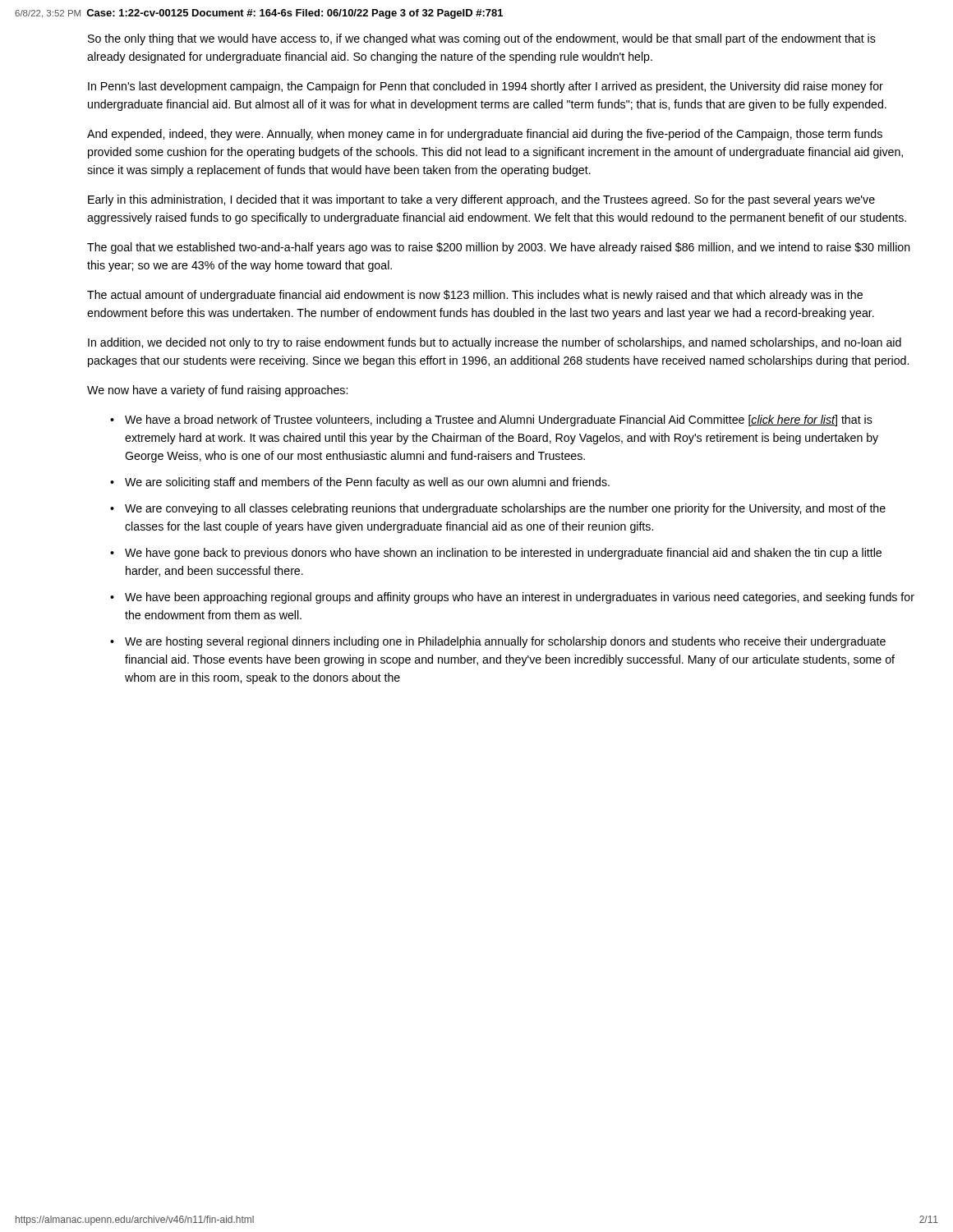Viewport: 953px width, 1232px height.
Task: Find the text block that says "And expended, indeed, they"
Action: click(501, 152)
